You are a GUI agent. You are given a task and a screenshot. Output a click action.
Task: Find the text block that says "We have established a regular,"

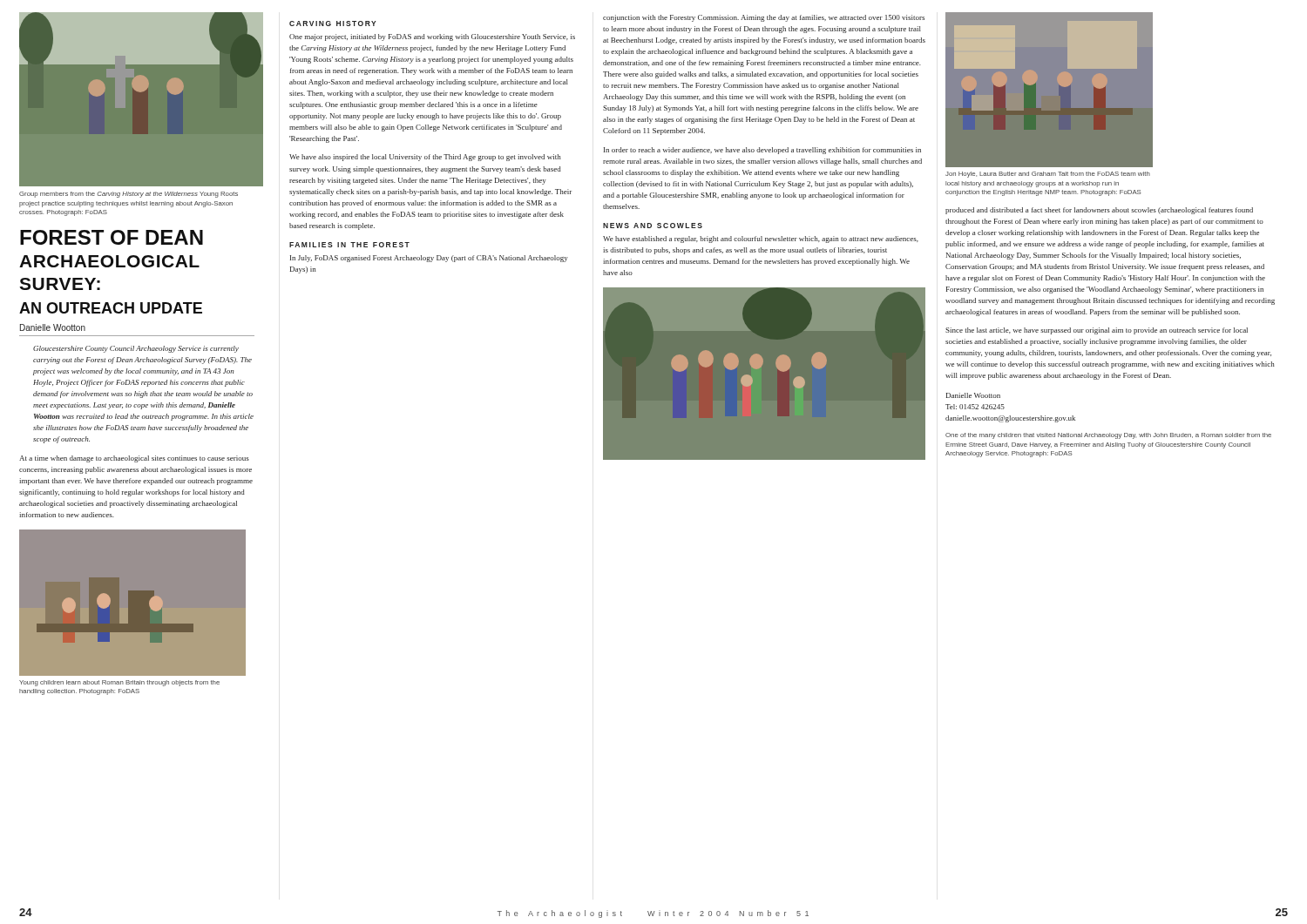point(761,255)
